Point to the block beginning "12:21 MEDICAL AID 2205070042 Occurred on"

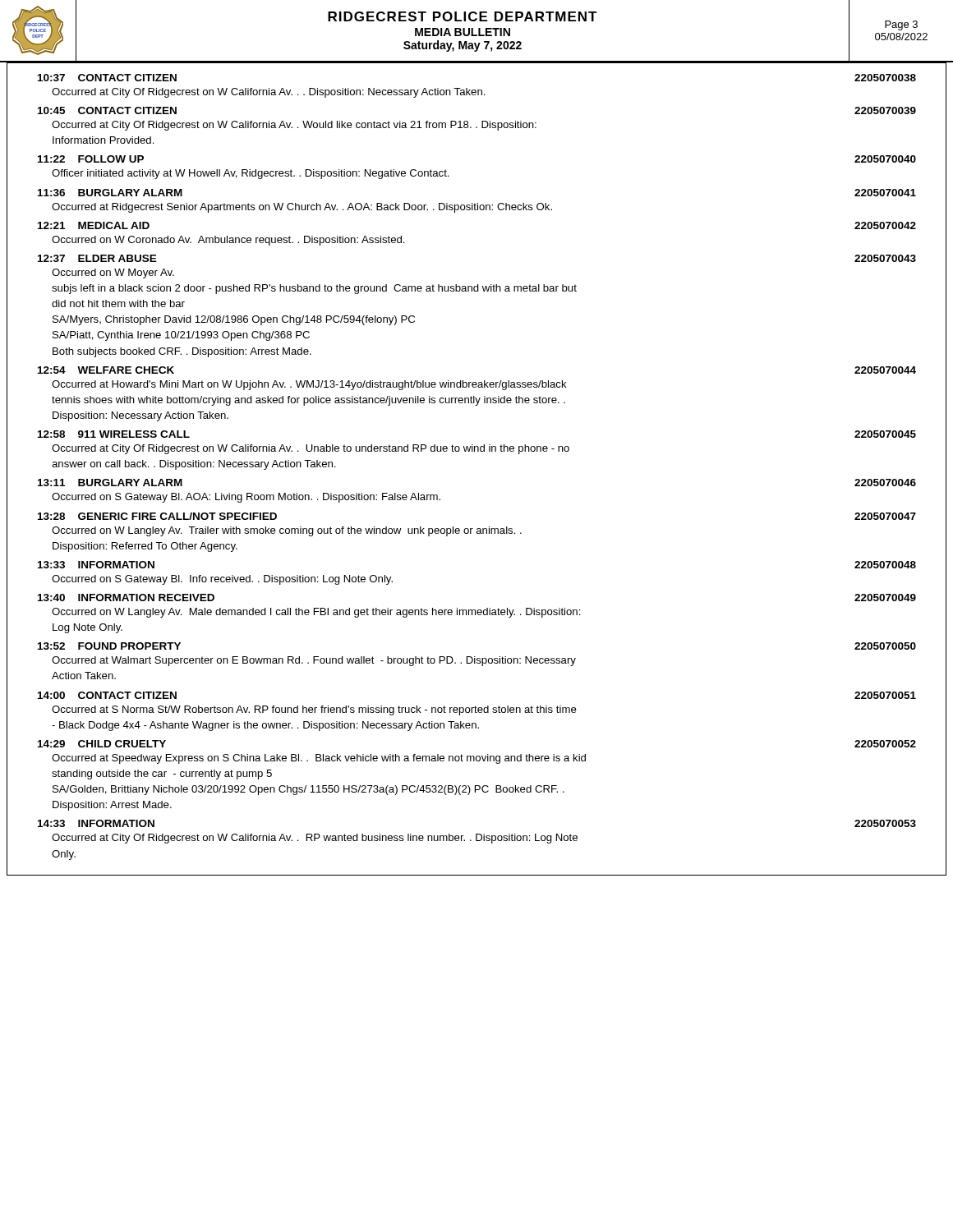[x=51, y=225]
